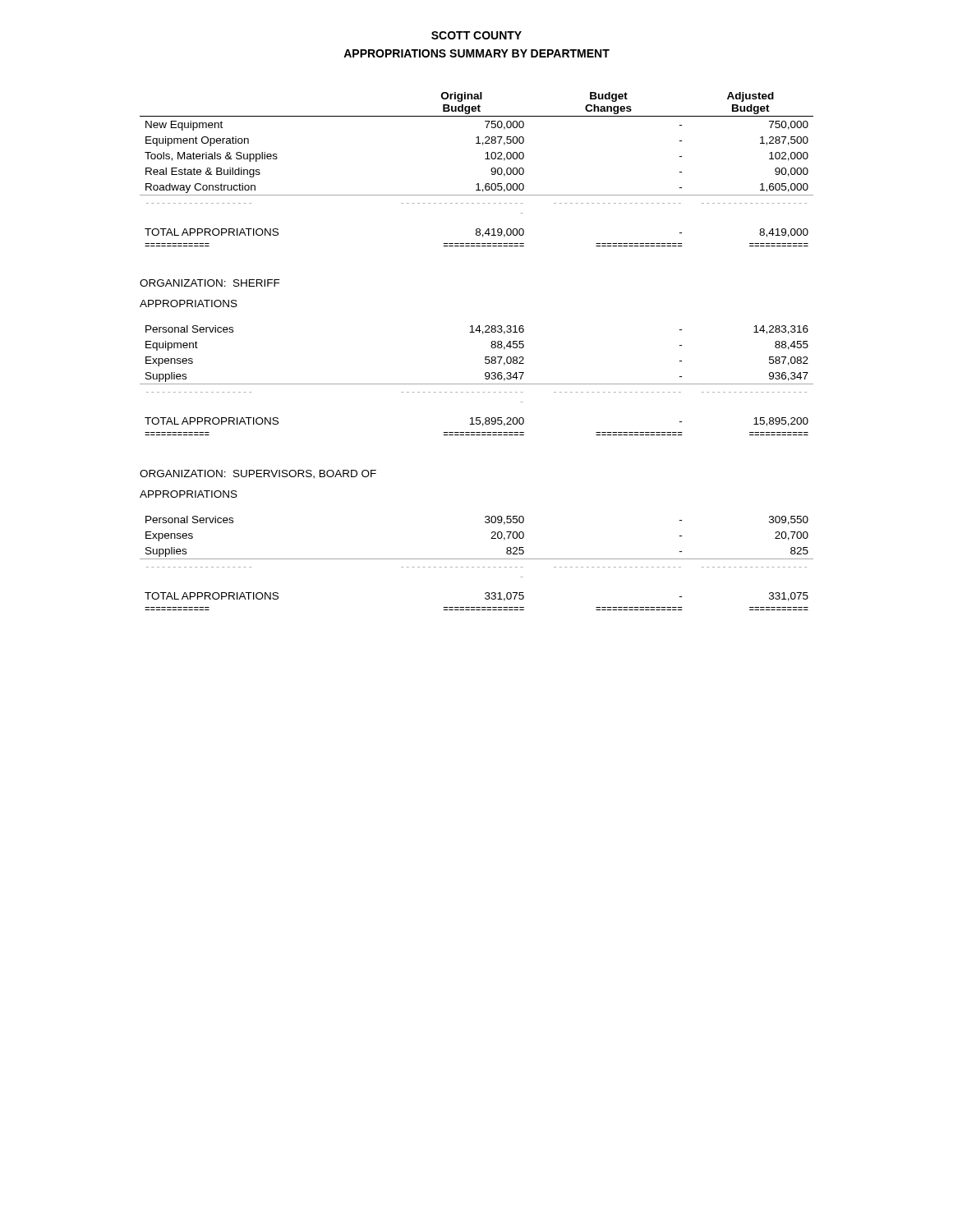Locate the element starting "SCOTT COUNTY APPROPRIATIONS SUMMARY BY DEPARTMENT"
The image size is (953, 1232).
point(476,44)
